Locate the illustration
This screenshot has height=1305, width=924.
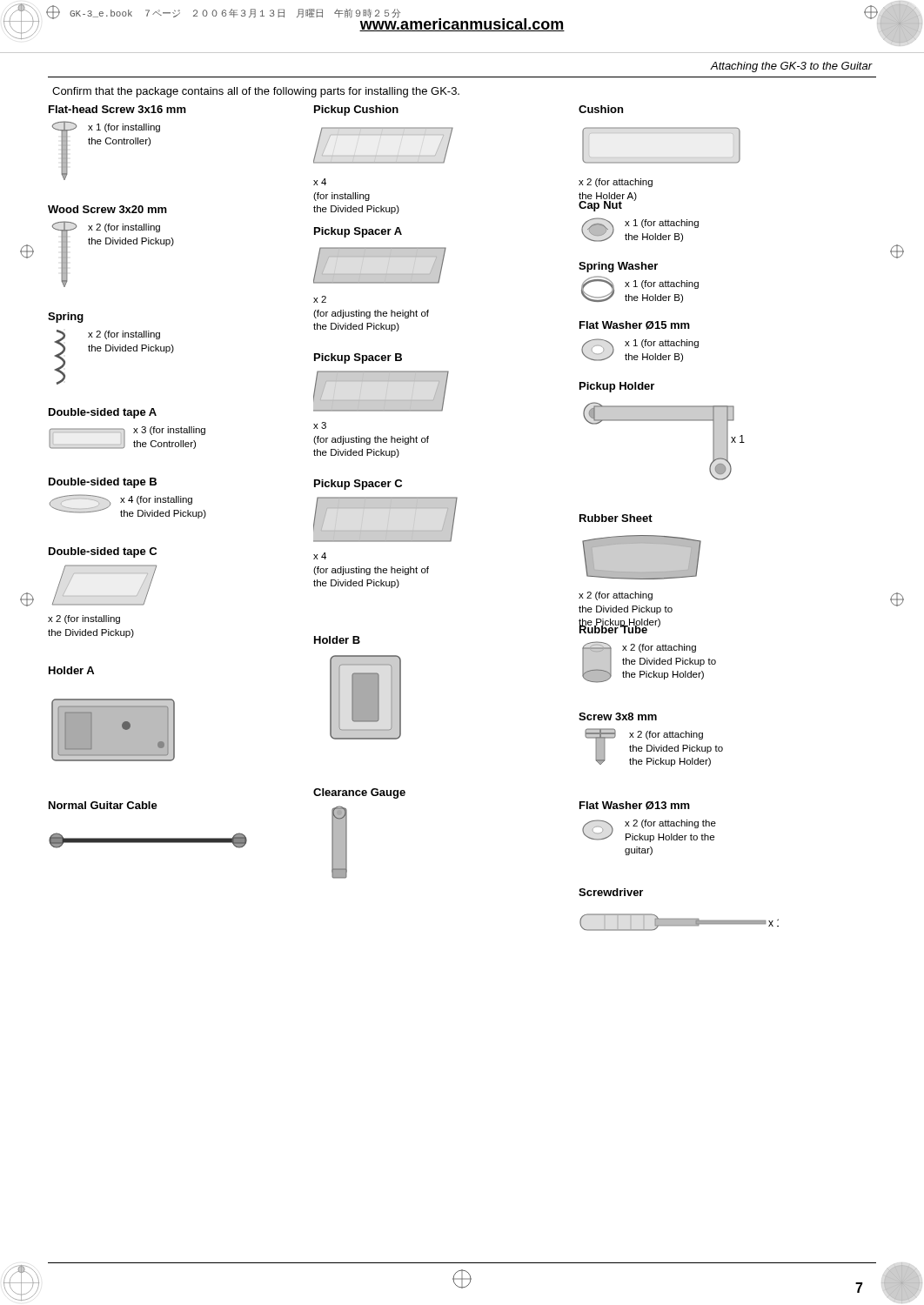point(462,665)
